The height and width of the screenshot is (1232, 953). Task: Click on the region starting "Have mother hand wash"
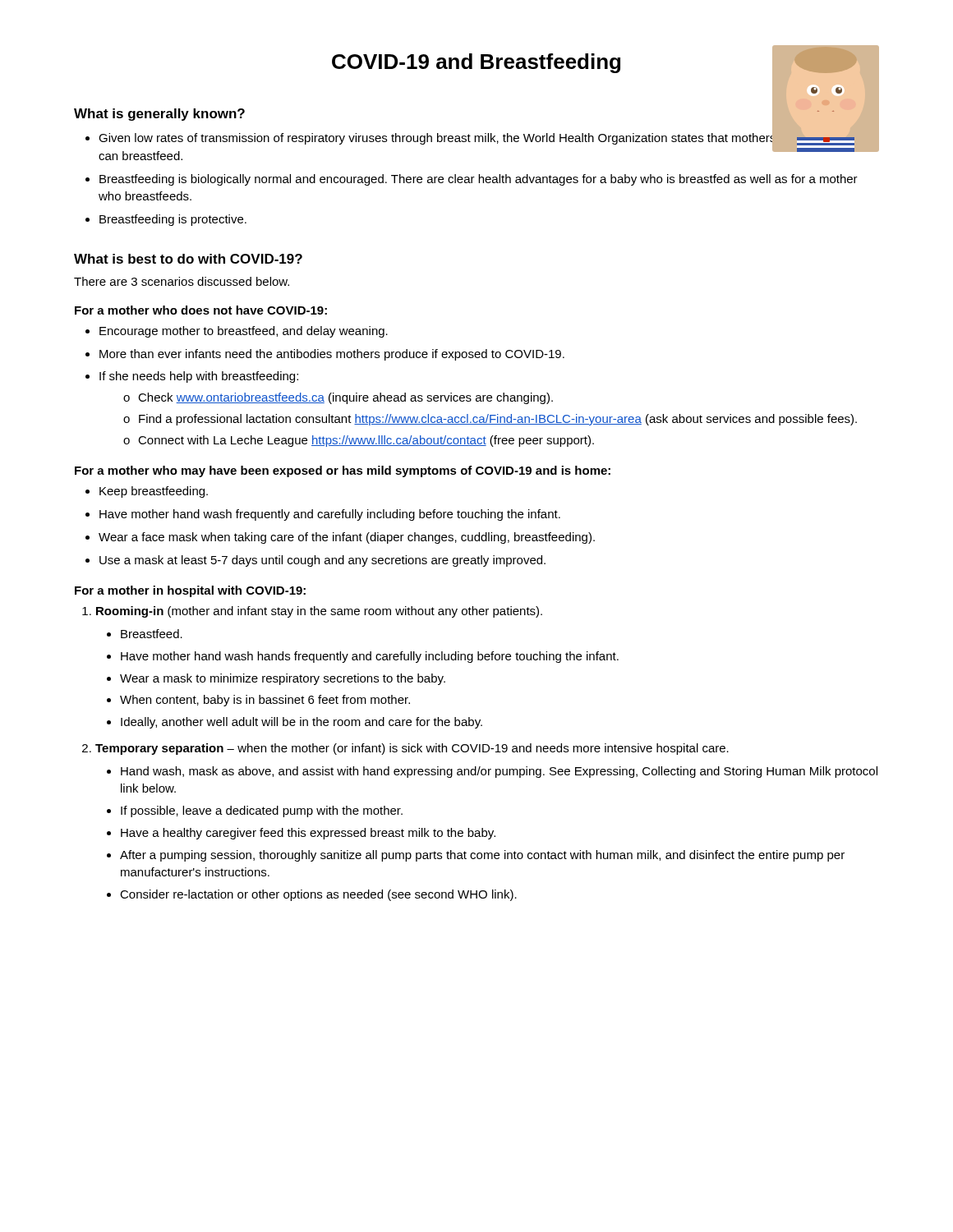pos(330,514)
